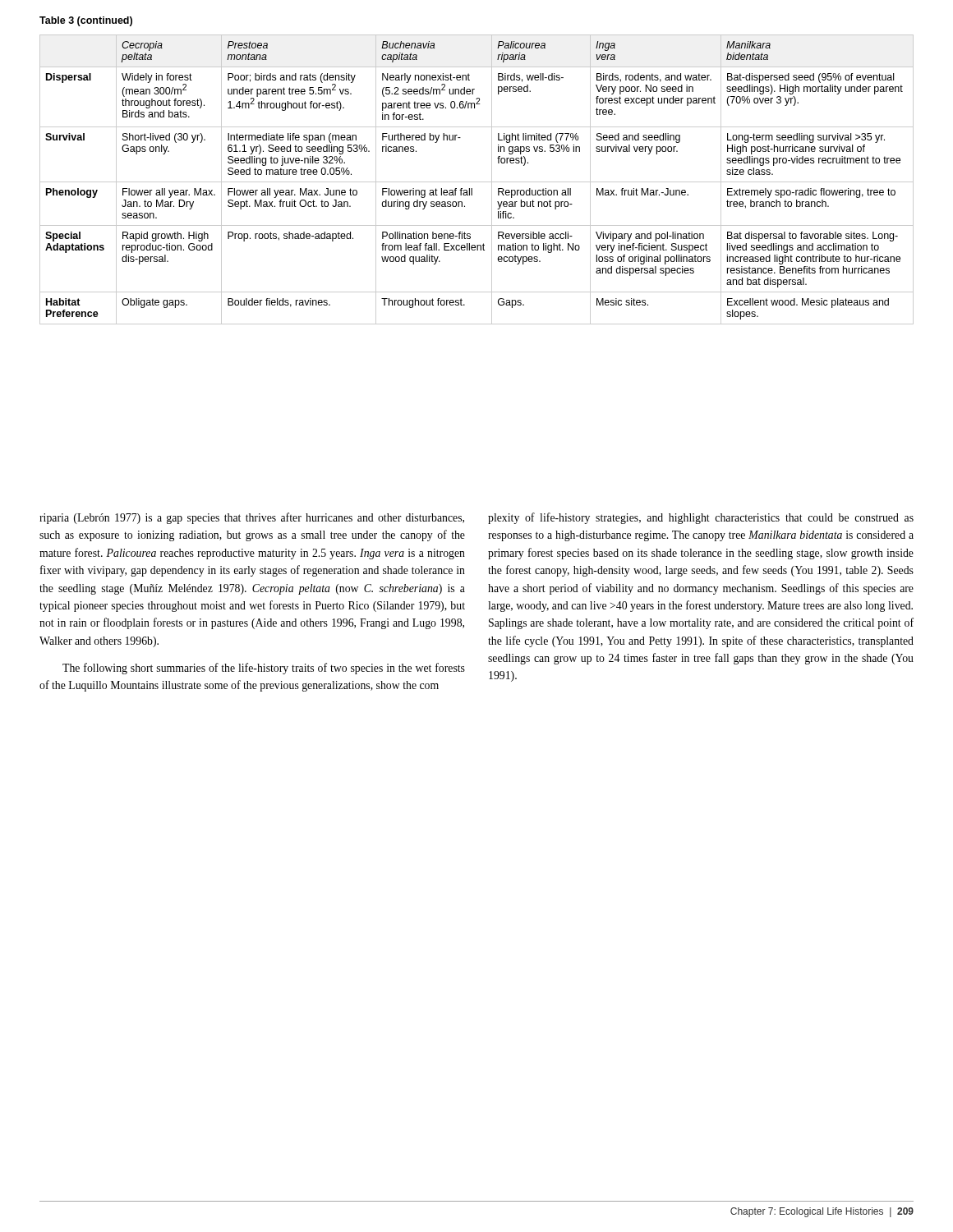Navigate to the block starting "Table 3 (continued)"
Screen dimensions: 1232x953
(x=86, y=21)
